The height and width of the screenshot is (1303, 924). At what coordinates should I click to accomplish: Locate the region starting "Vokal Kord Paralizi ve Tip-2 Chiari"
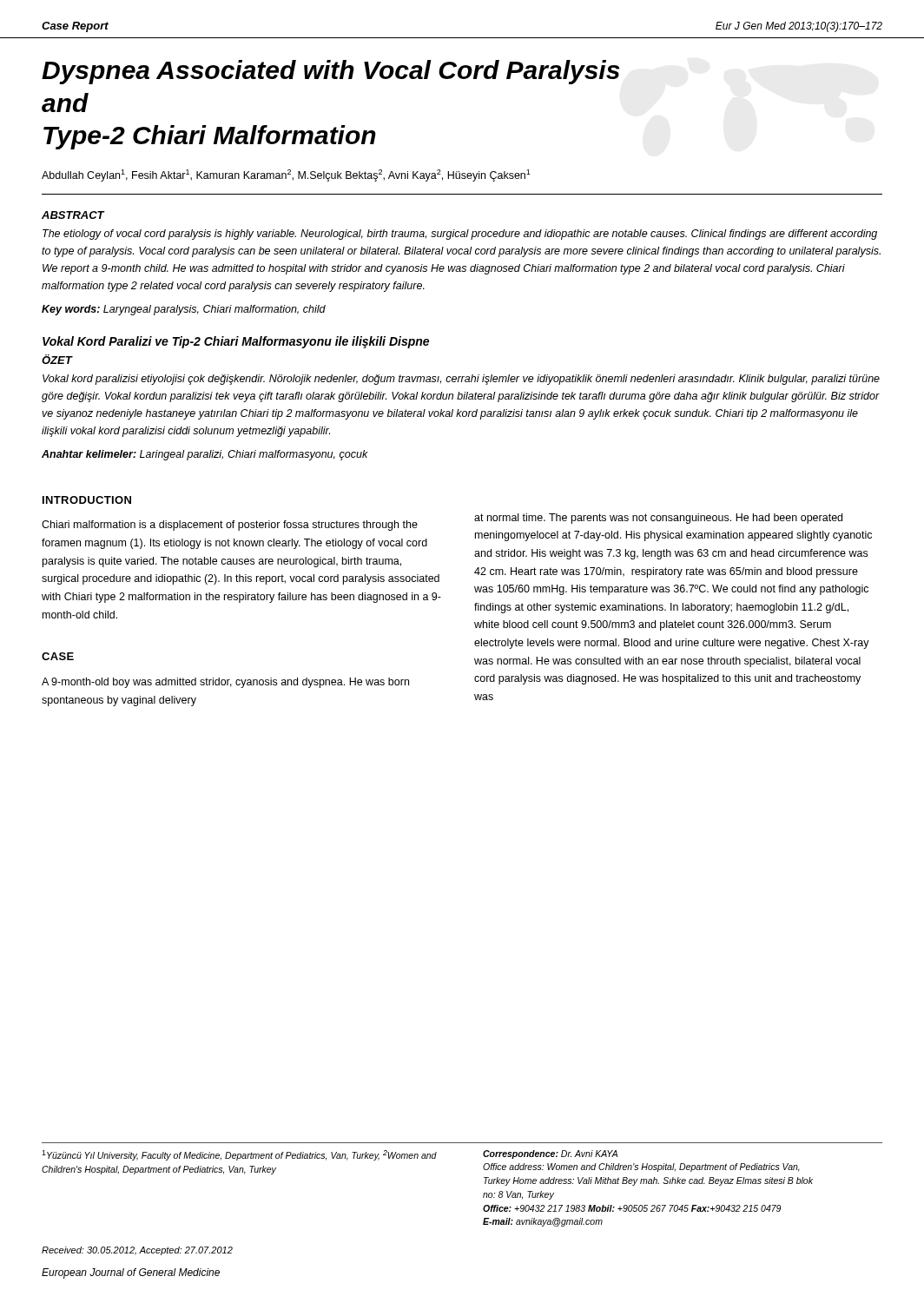click(x=236, y=341)
